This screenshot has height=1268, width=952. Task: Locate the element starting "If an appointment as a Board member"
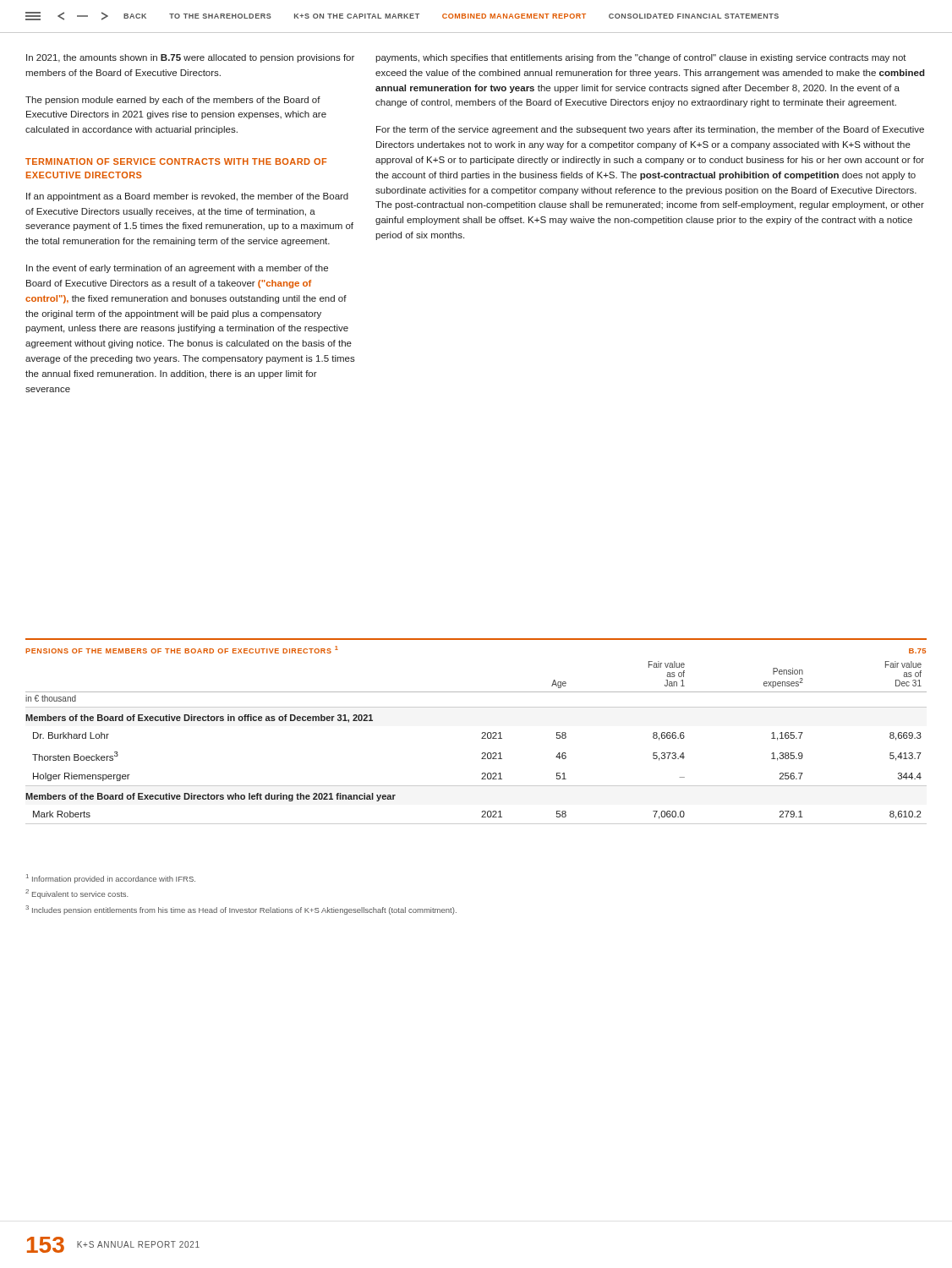click(x=190, y=219)
